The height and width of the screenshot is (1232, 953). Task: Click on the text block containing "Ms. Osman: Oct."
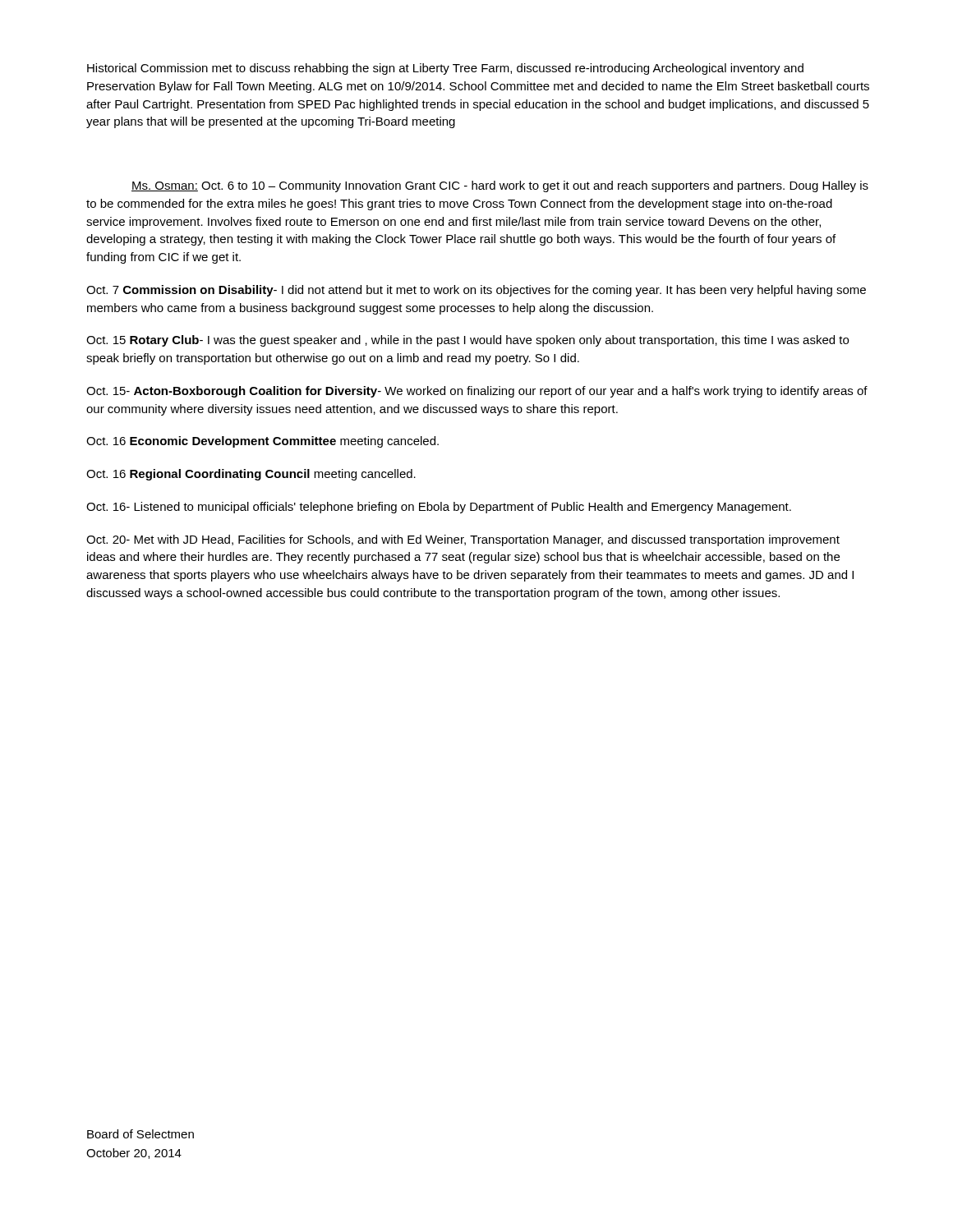click(x=477, y=221)
